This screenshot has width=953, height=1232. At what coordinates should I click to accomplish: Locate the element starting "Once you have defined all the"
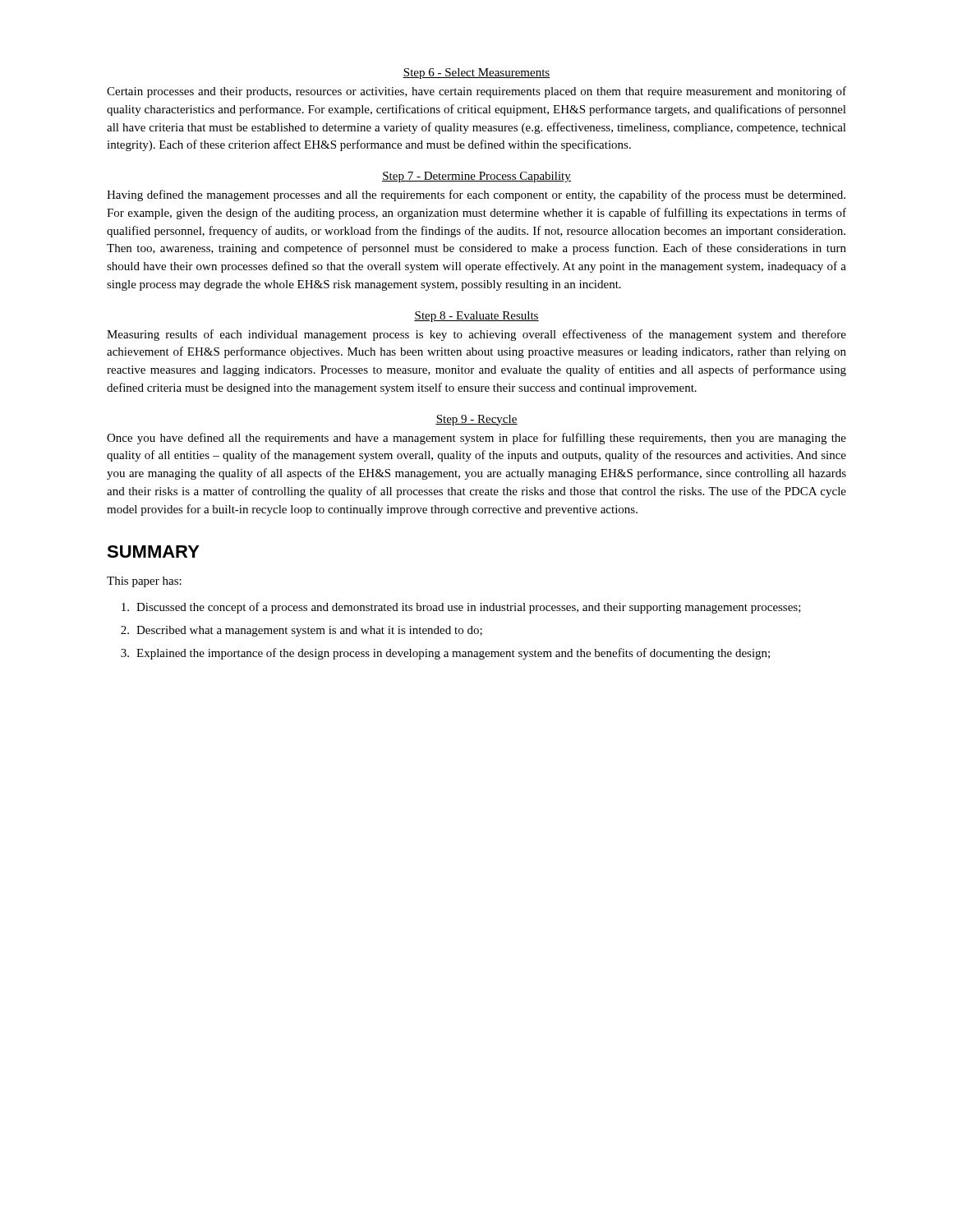tap(476, 473)
